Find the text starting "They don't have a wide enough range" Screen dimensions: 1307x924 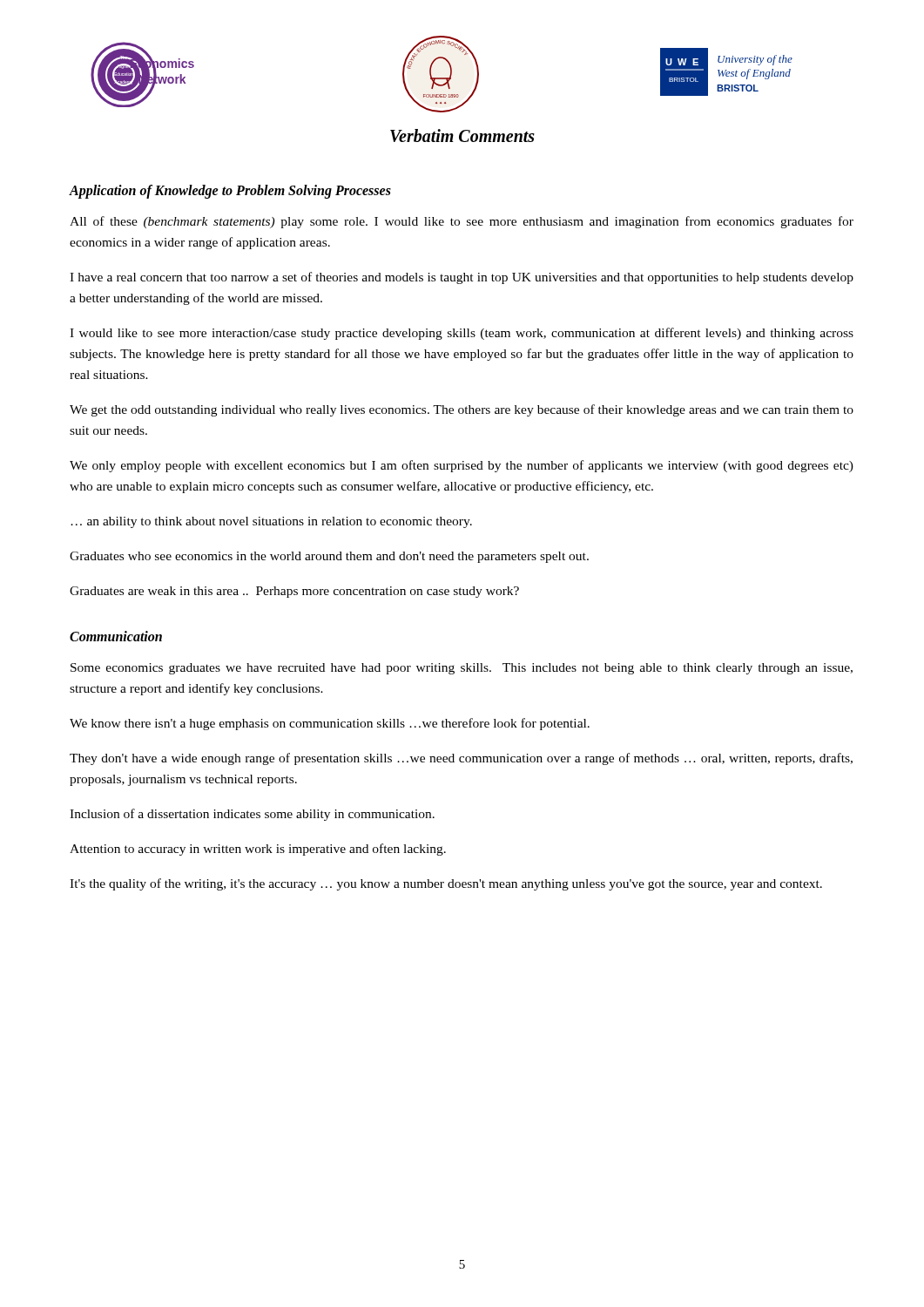[462, 768]
